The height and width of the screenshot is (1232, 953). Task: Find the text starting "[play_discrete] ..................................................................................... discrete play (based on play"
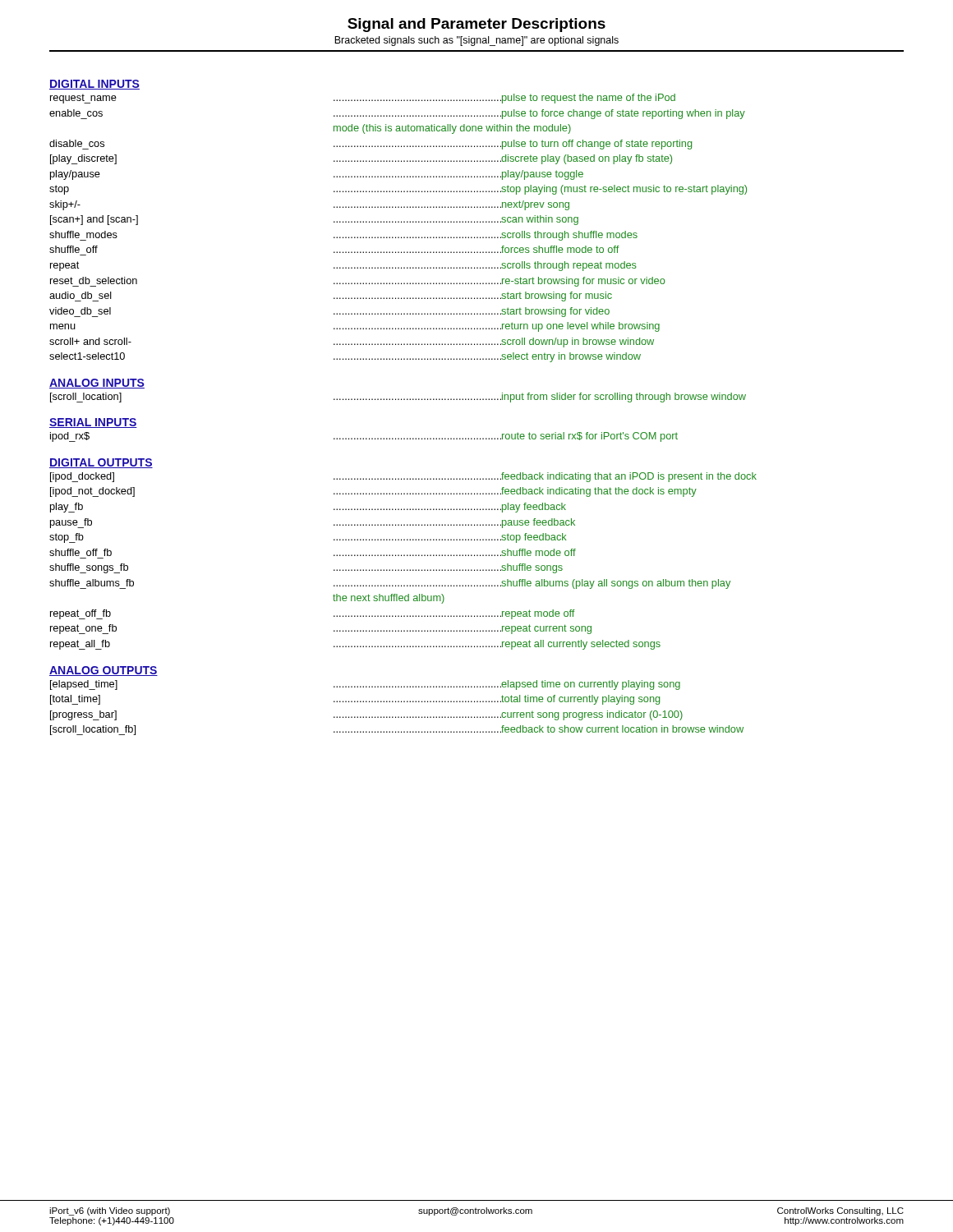pyautogui.click(x=476, y=159)
